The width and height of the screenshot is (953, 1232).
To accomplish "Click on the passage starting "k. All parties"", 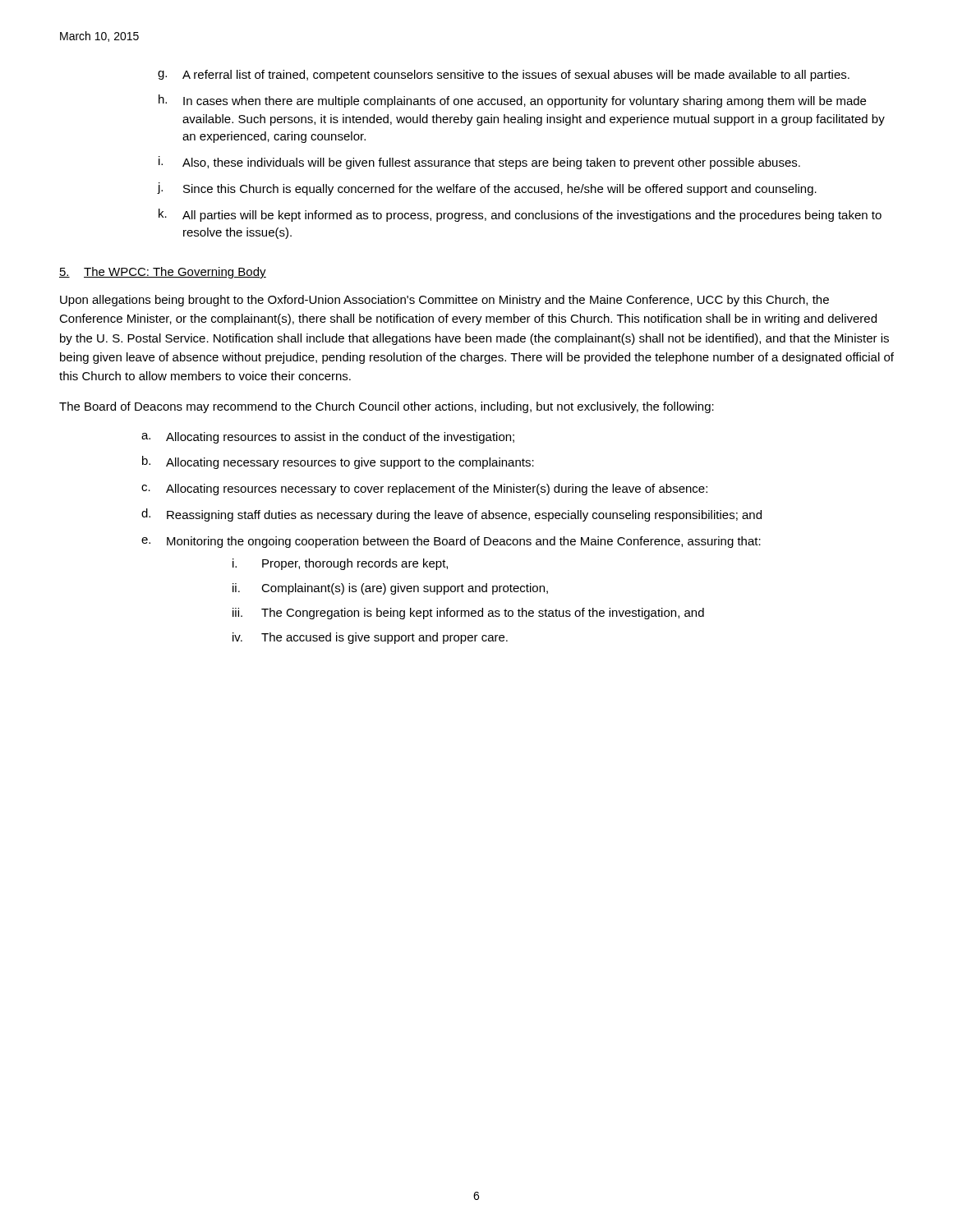I will click(526, 224).
